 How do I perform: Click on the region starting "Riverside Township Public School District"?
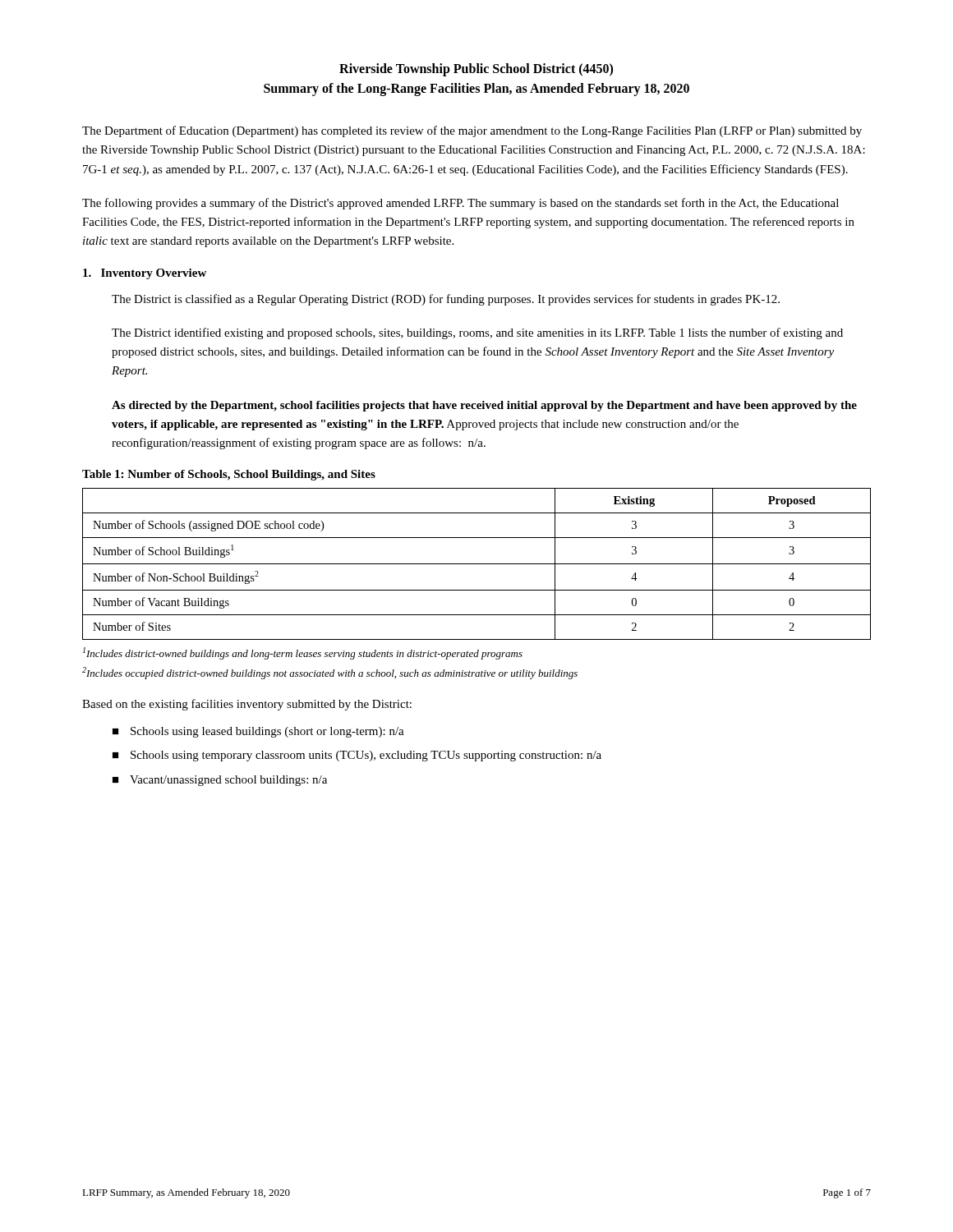(x=476, y=79)
